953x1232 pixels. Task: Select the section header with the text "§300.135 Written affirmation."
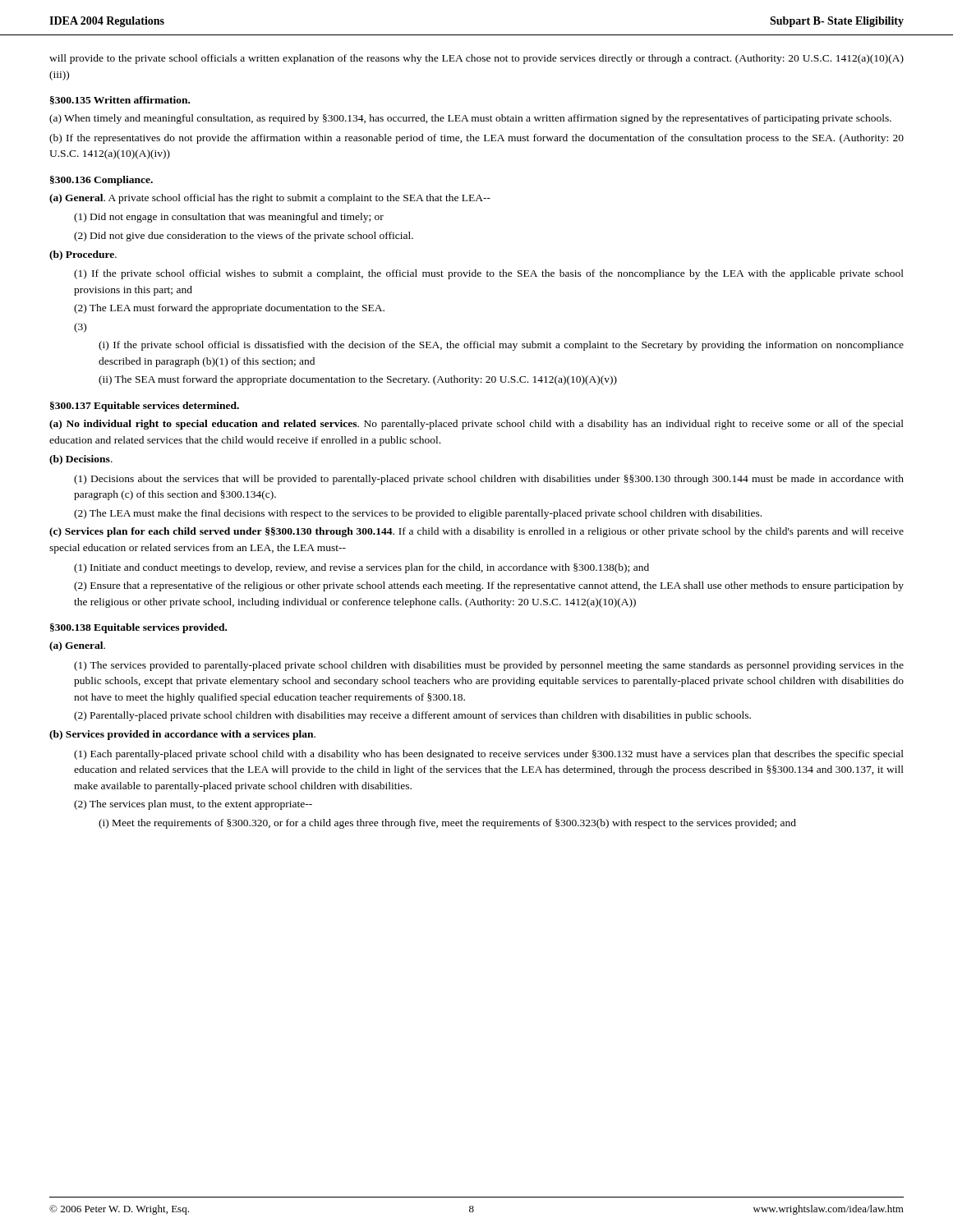(120, 100)
